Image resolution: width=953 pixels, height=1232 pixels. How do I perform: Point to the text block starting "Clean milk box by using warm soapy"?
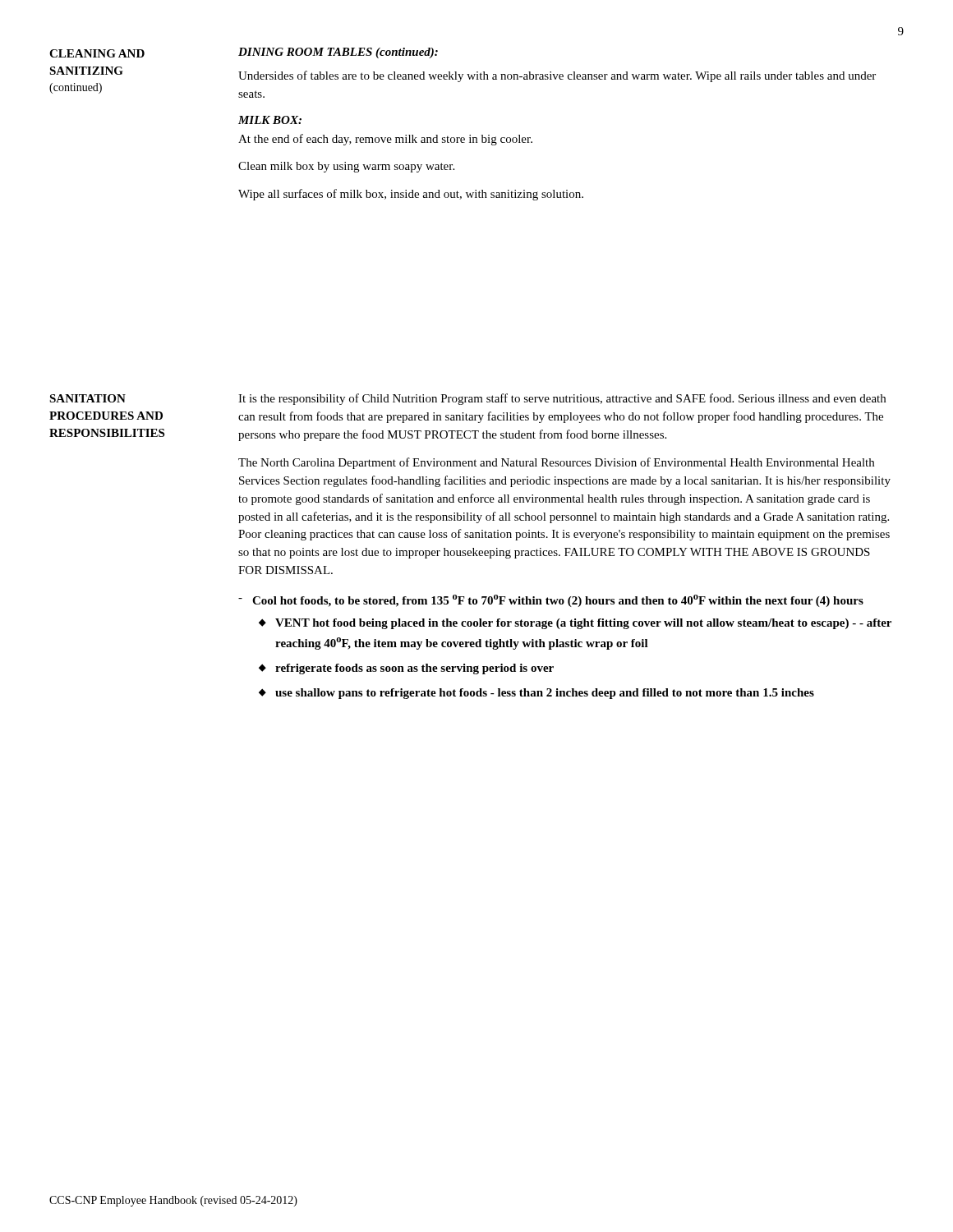[346, 167]
